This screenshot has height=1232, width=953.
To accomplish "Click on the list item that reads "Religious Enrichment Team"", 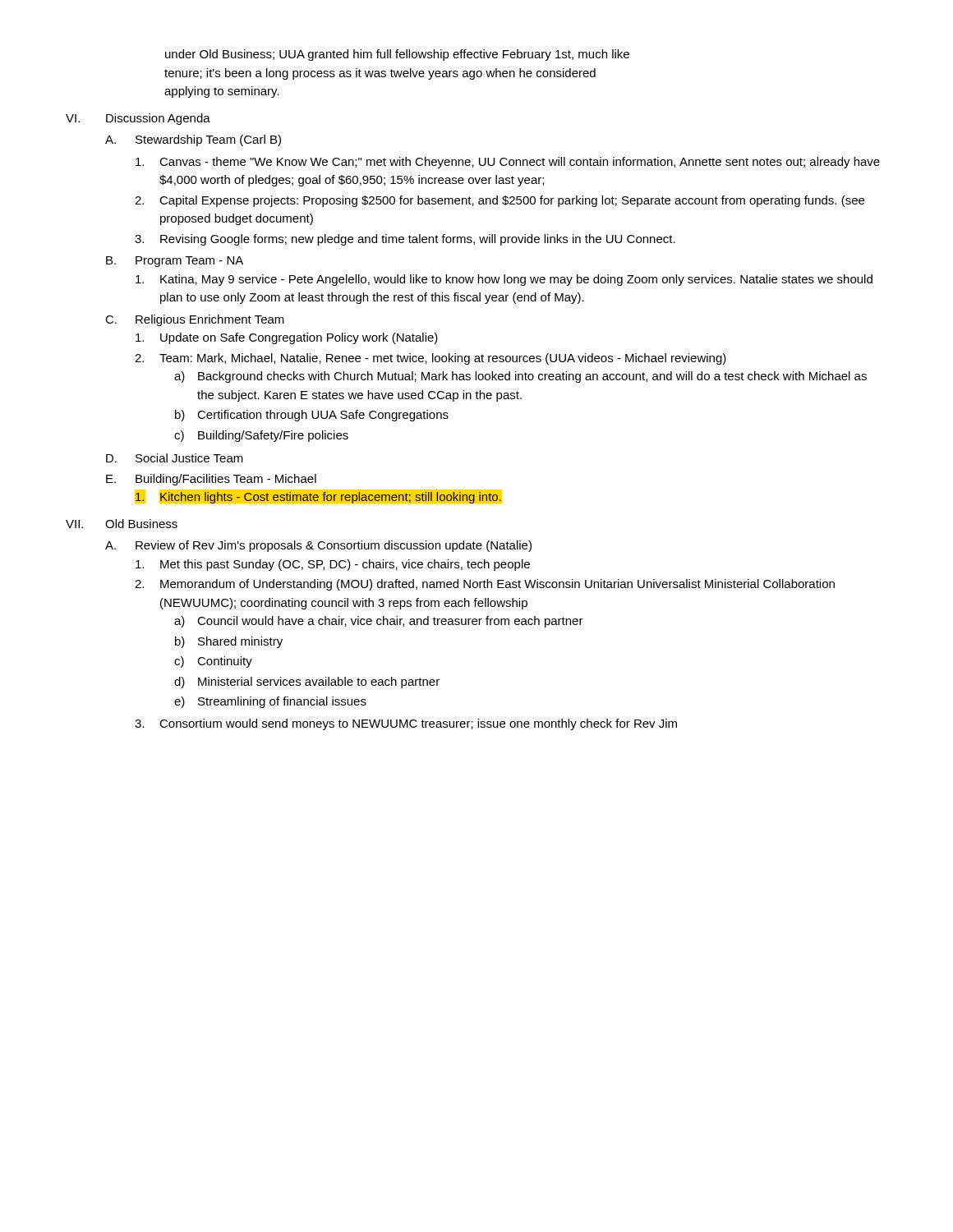I will [x=210, y=319].
